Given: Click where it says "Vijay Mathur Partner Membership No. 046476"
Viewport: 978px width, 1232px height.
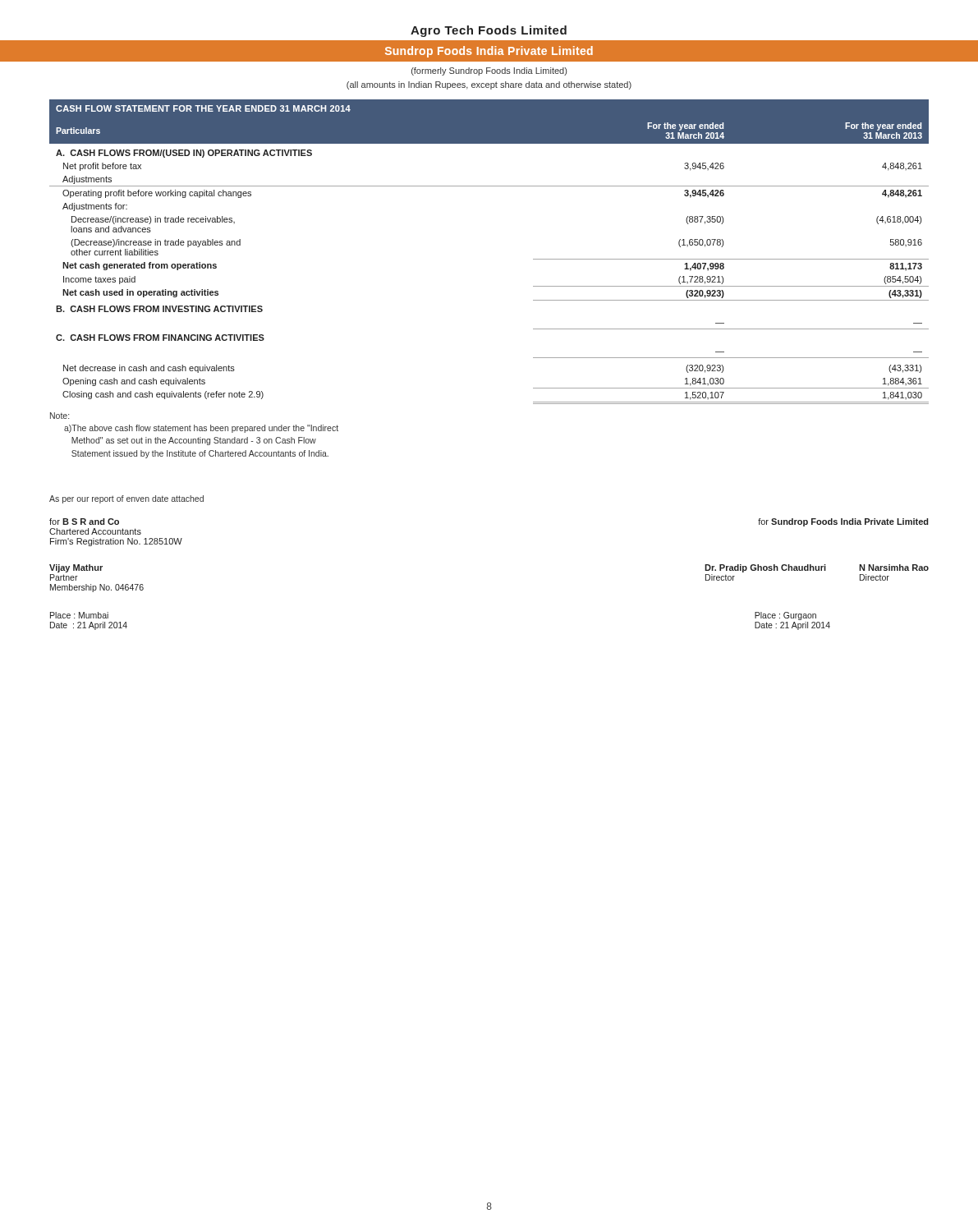Looking at the screenshot, I should pyautogui.click(x=96, y=577).
